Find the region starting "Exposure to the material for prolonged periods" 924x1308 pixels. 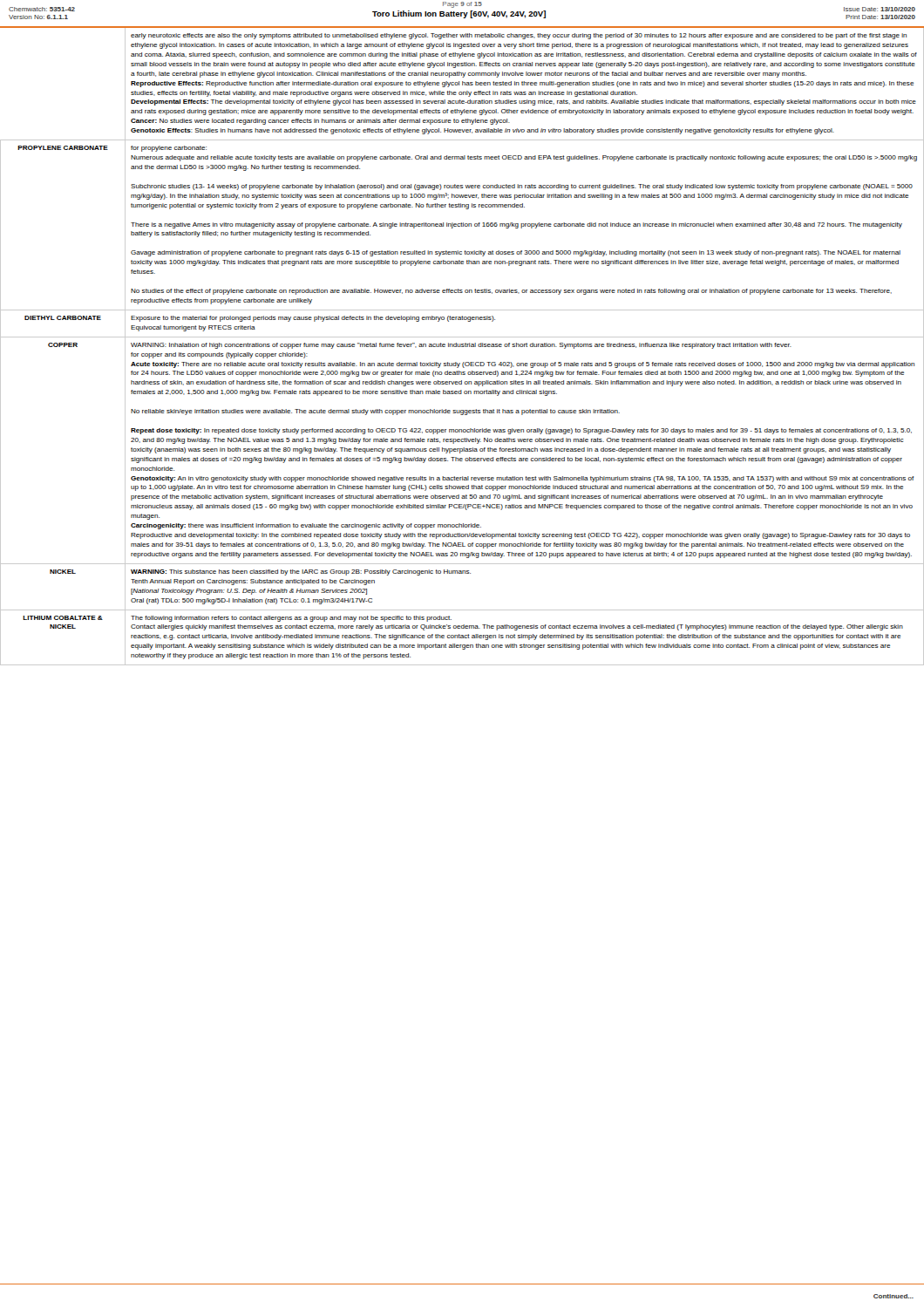[x=313, y=322]
